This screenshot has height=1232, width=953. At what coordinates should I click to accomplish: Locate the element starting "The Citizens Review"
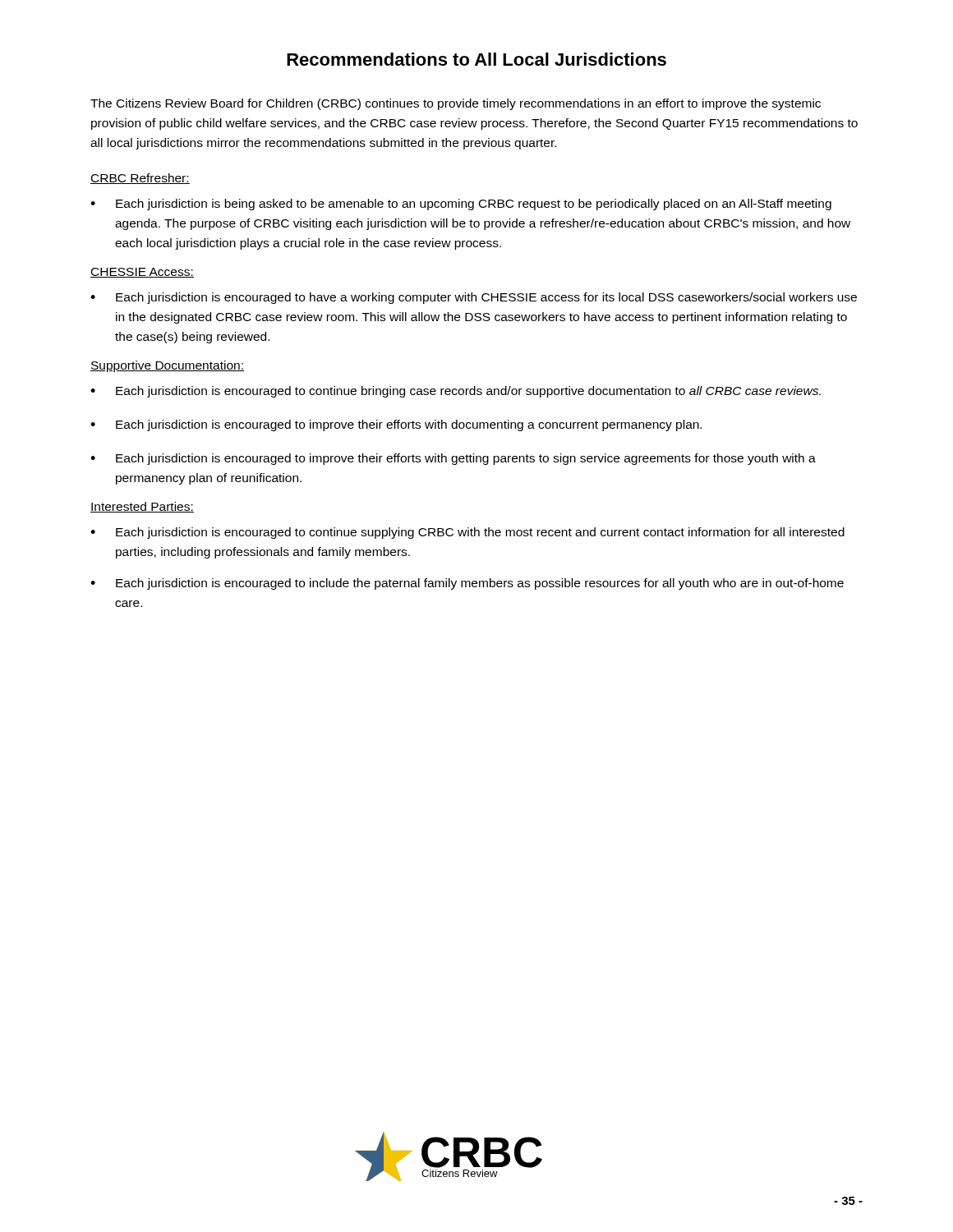coord(474,123)
